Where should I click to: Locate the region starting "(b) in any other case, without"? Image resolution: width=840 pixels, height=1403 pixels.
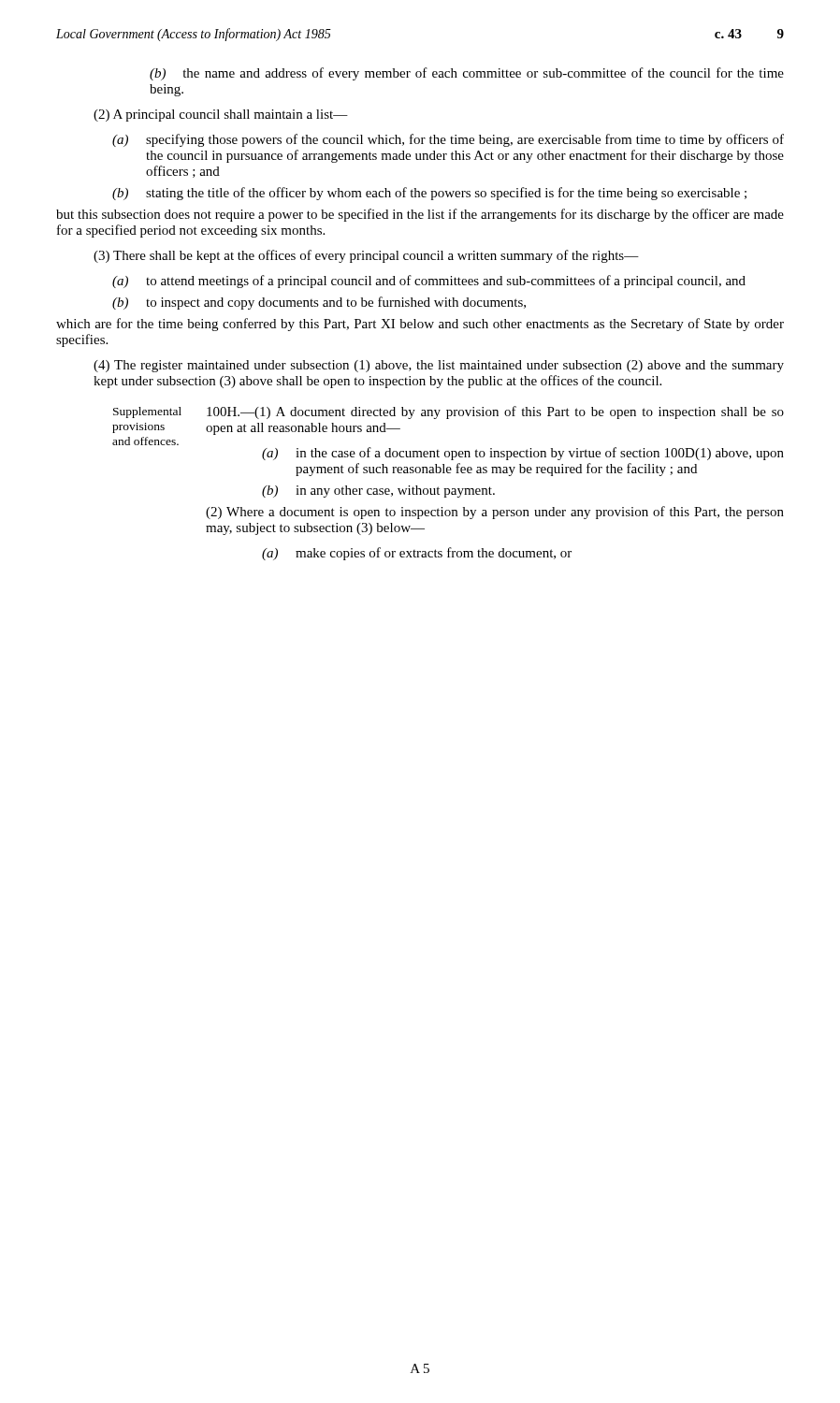(378, 492)
